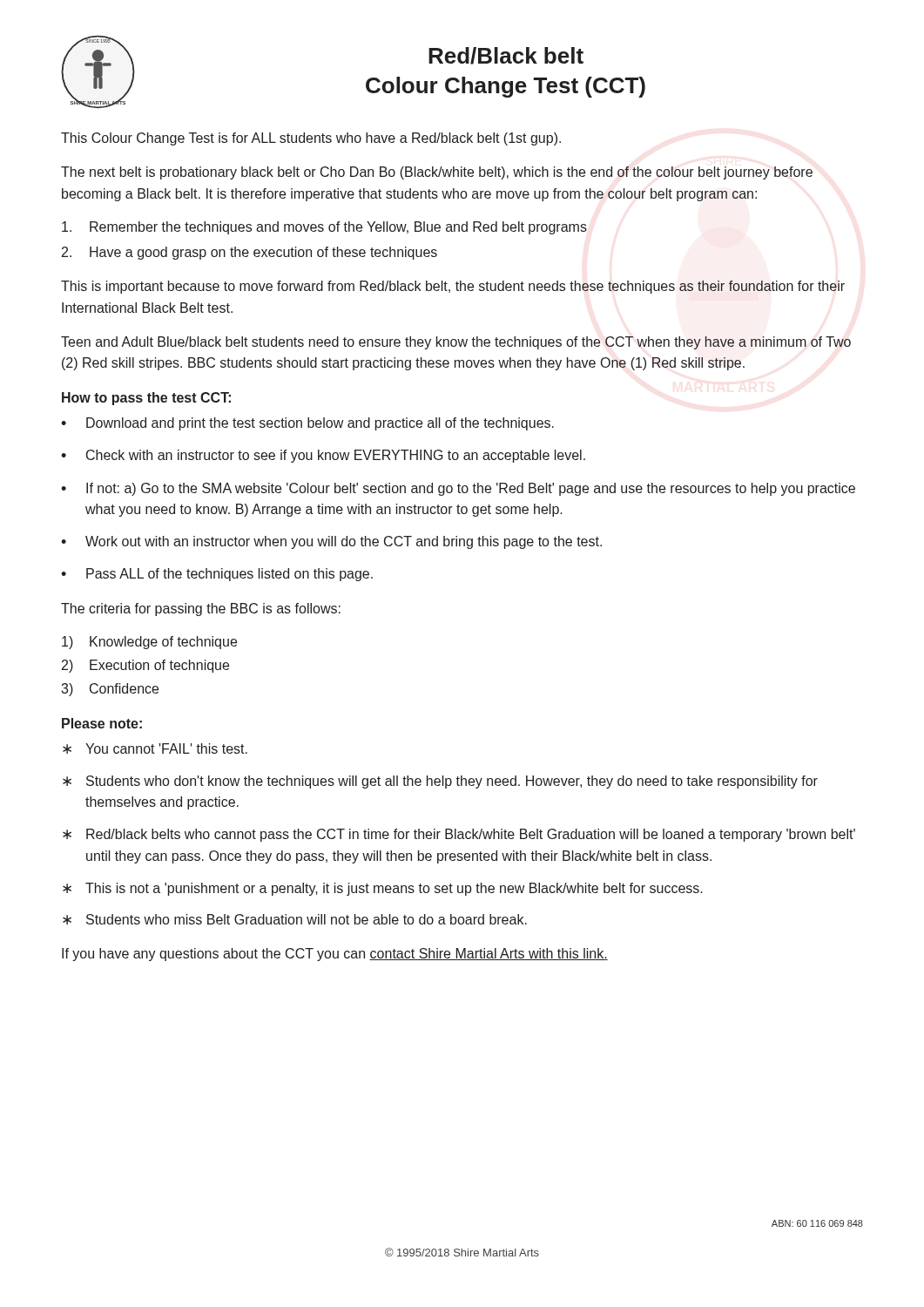Find the text block with the text "The next belt is probationary black belt or"
The width and height of the screenshot is (924, 1307).
(x=437, y=183)
